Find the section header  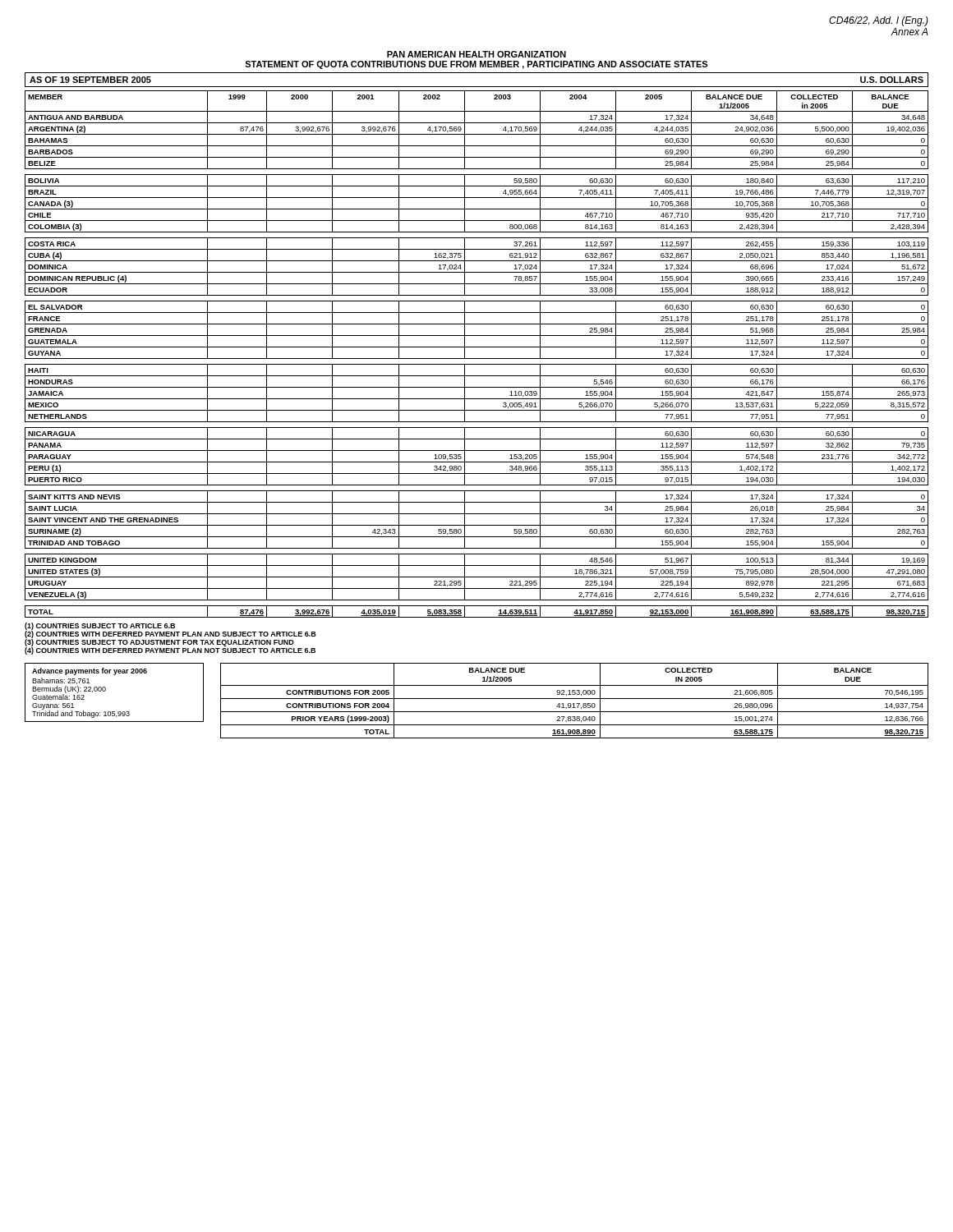point(476,59)
